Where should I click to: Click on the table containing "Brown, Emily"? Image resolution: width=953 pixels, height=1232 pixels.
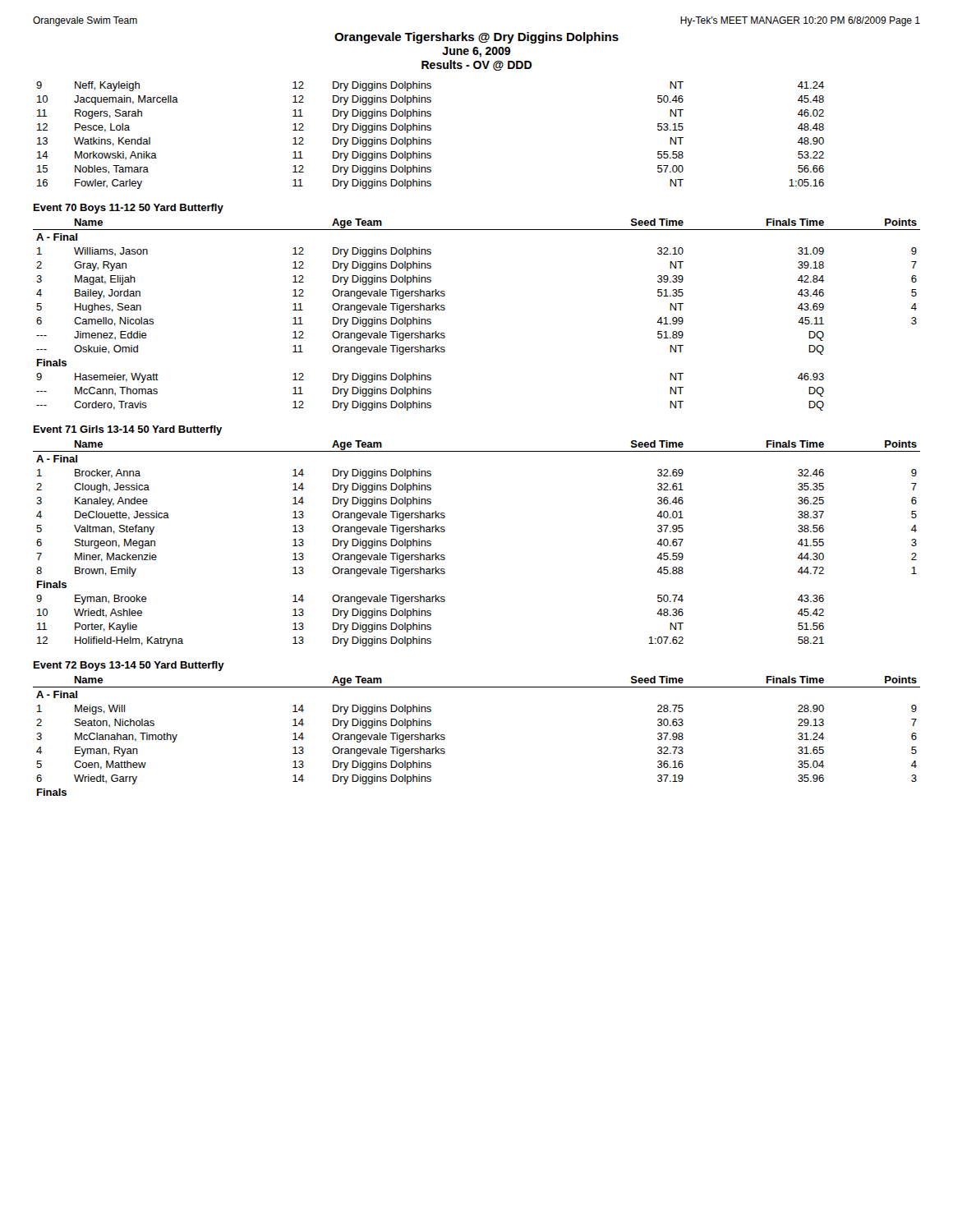[476, 542]
